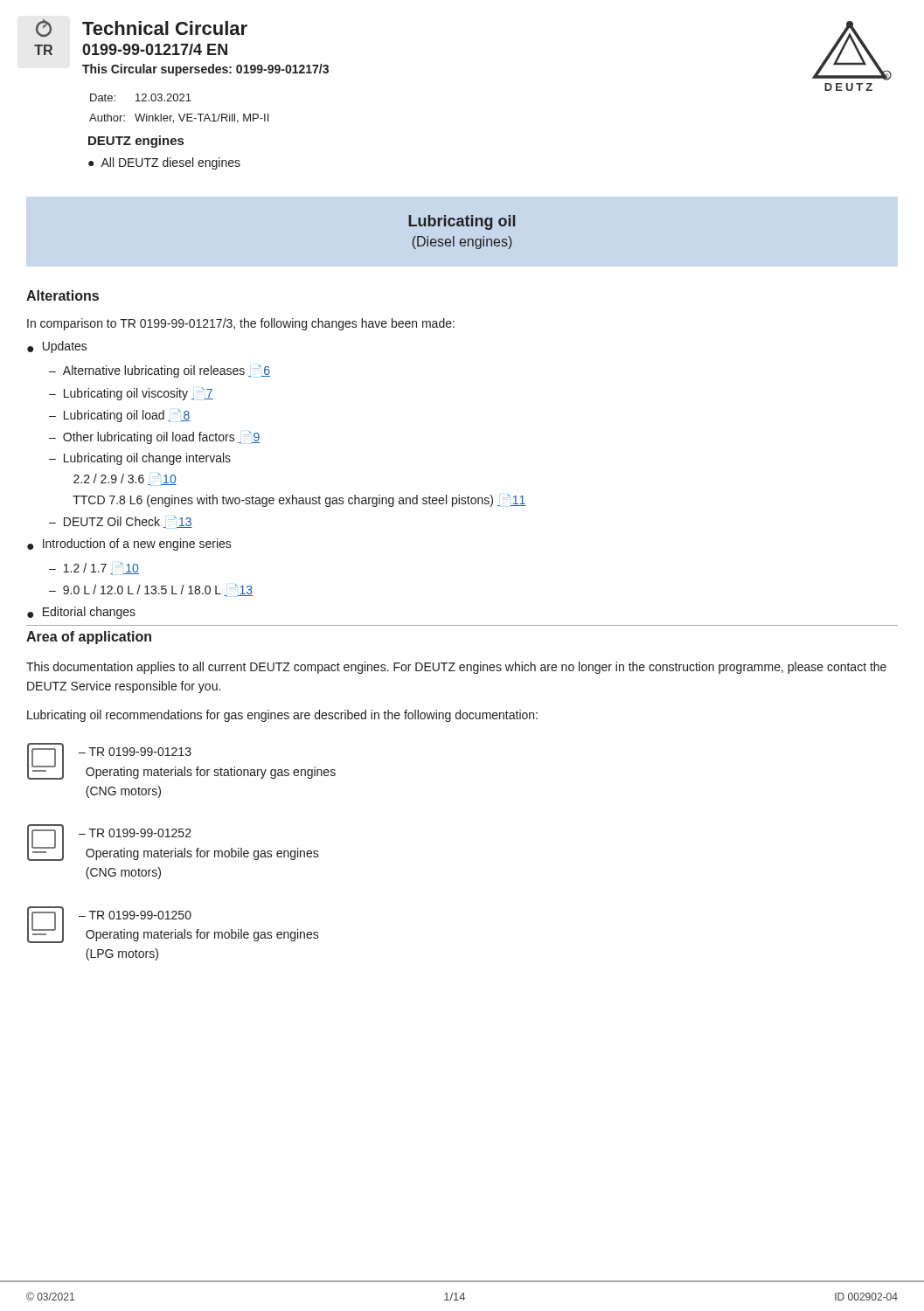This screenshot has width=924, height=1311.
Task: Select the passage starting "Introduction of a new engine"
Action: (137, 543)
